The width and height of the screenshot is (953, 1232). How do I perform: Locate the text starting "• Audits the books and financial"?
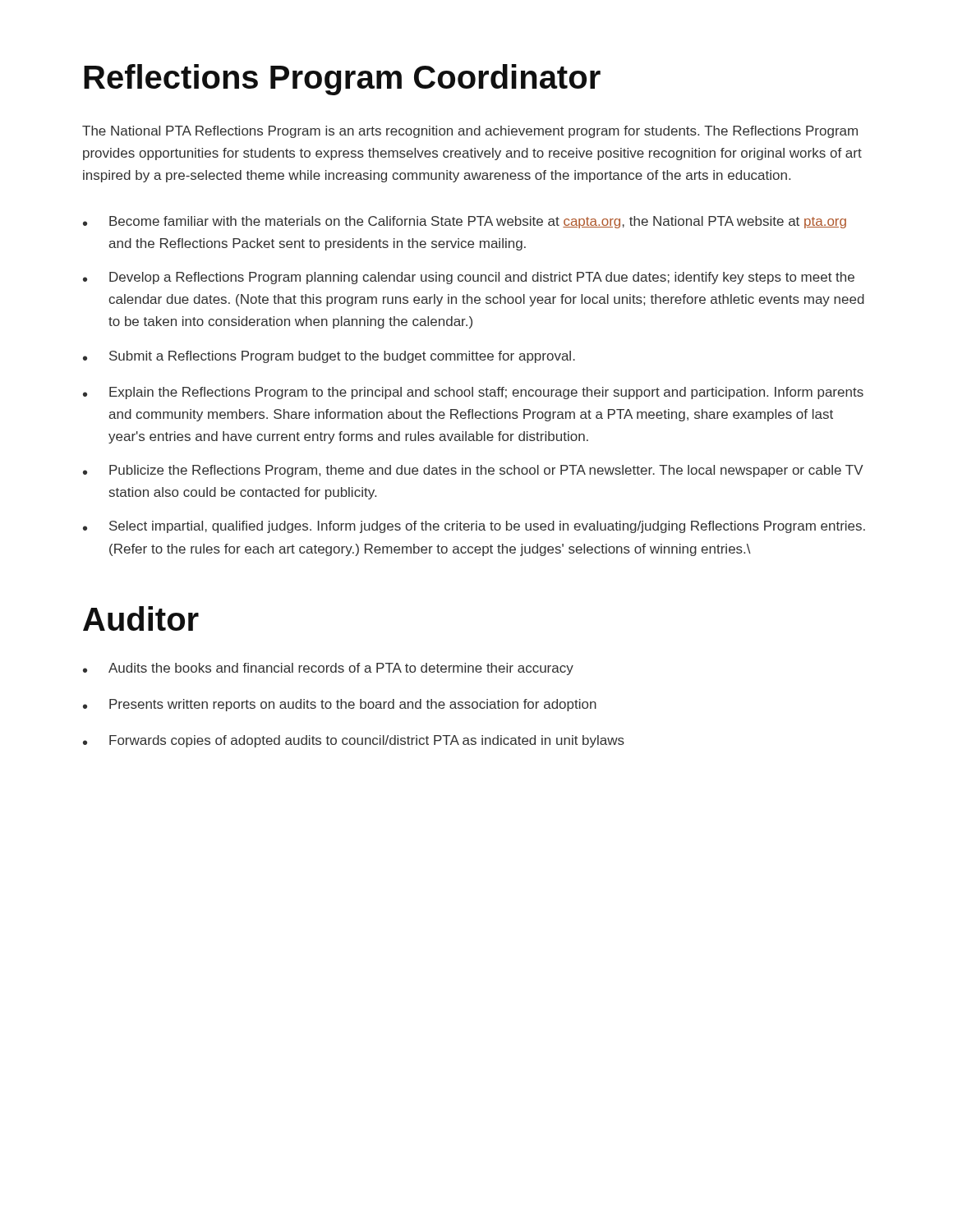[476, 669]
